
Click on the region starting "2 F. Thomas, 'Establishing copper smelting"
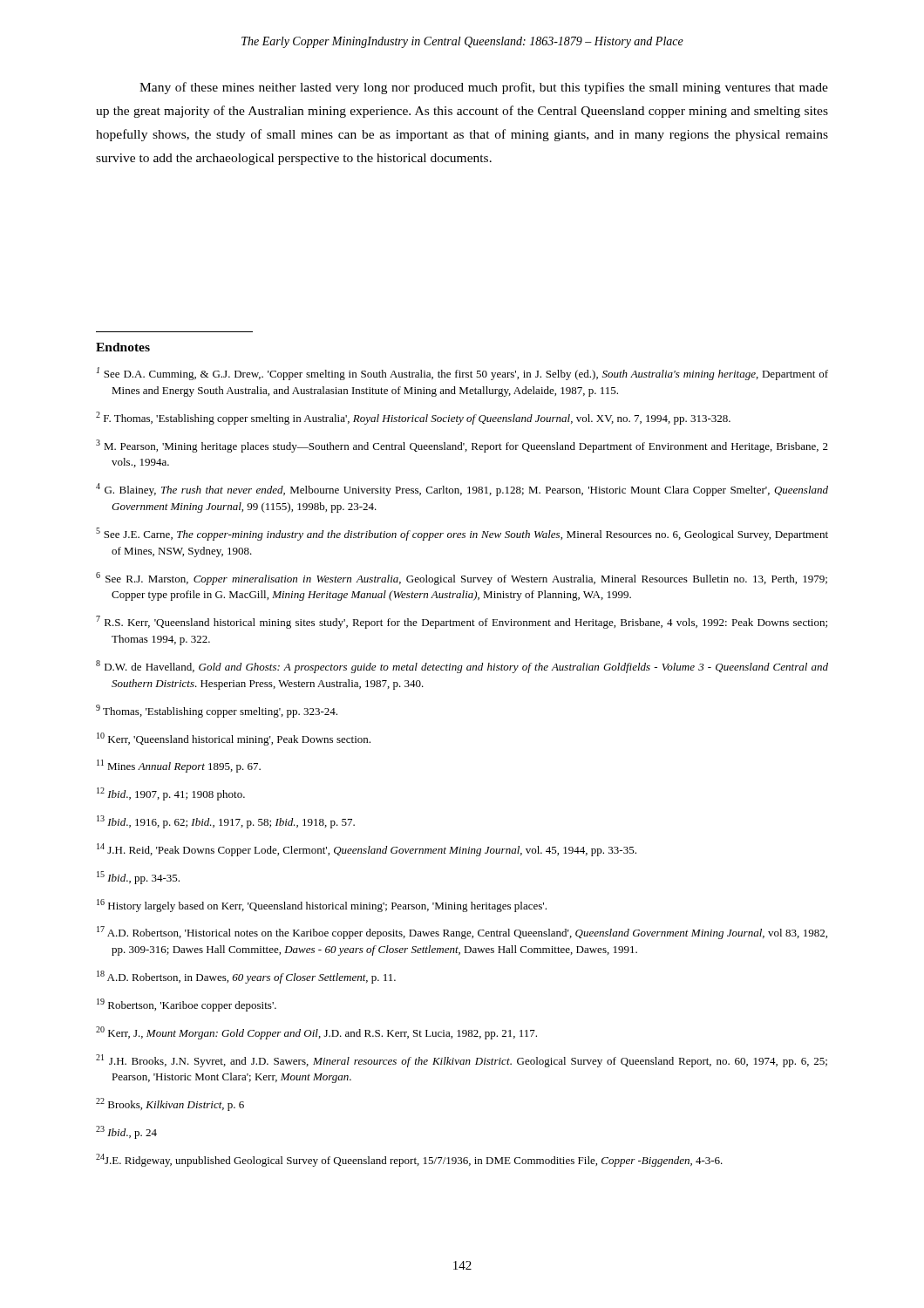point(462,419)
